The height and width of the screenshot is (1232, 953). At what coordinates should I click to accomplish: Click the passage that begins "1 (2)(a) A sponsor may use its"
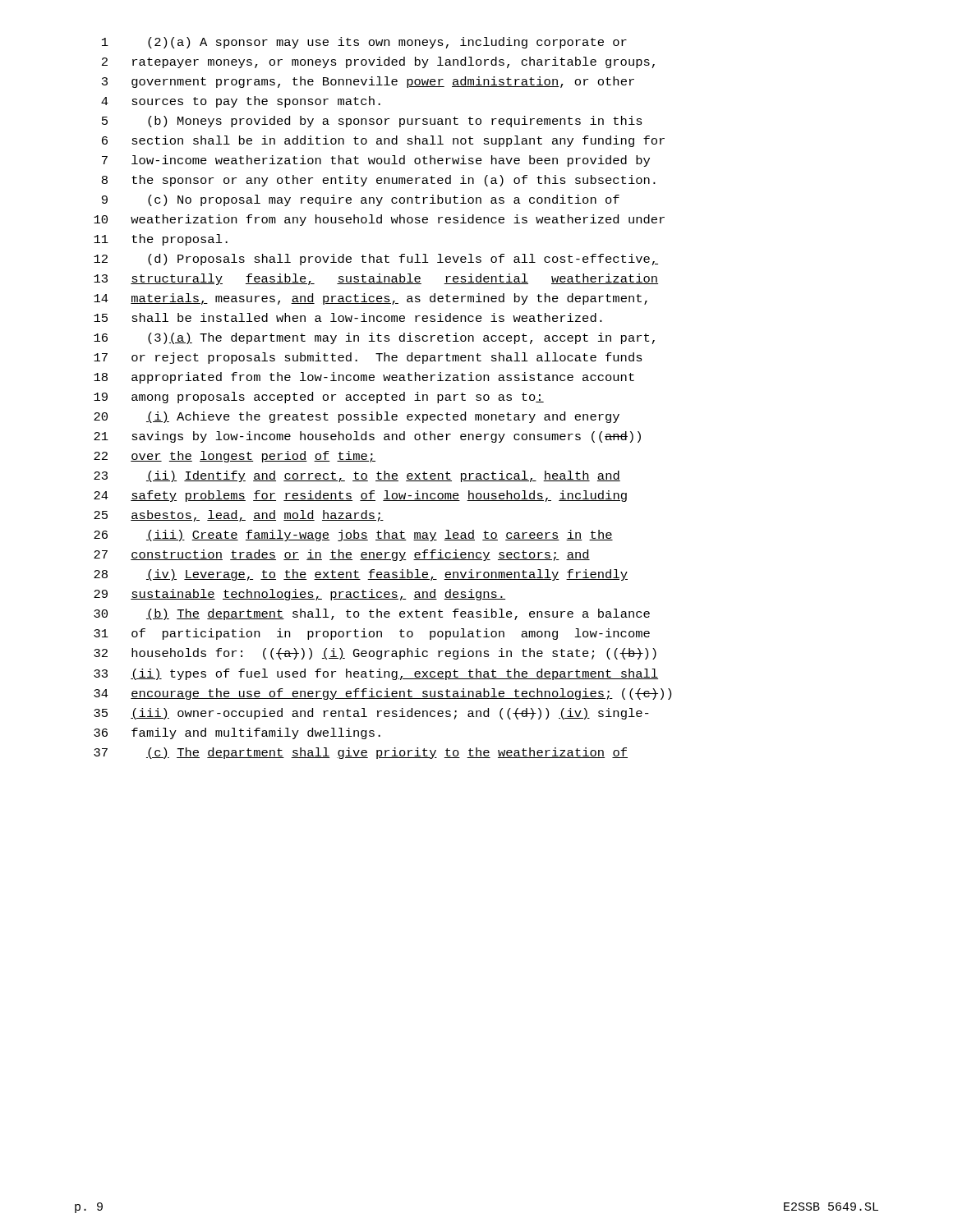476,43
